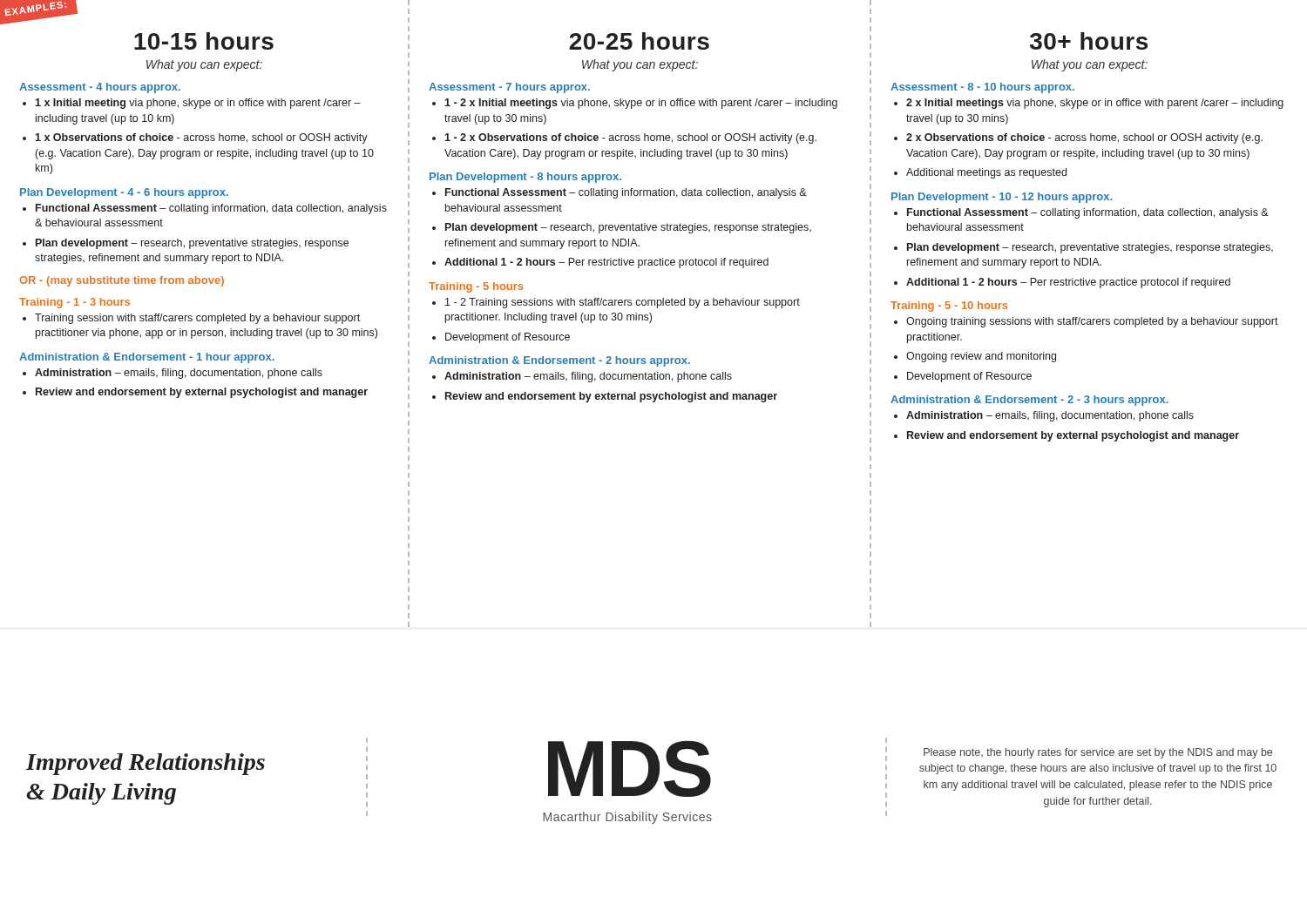Locate the section header that says "Assessment - 4"

(100, 87)
